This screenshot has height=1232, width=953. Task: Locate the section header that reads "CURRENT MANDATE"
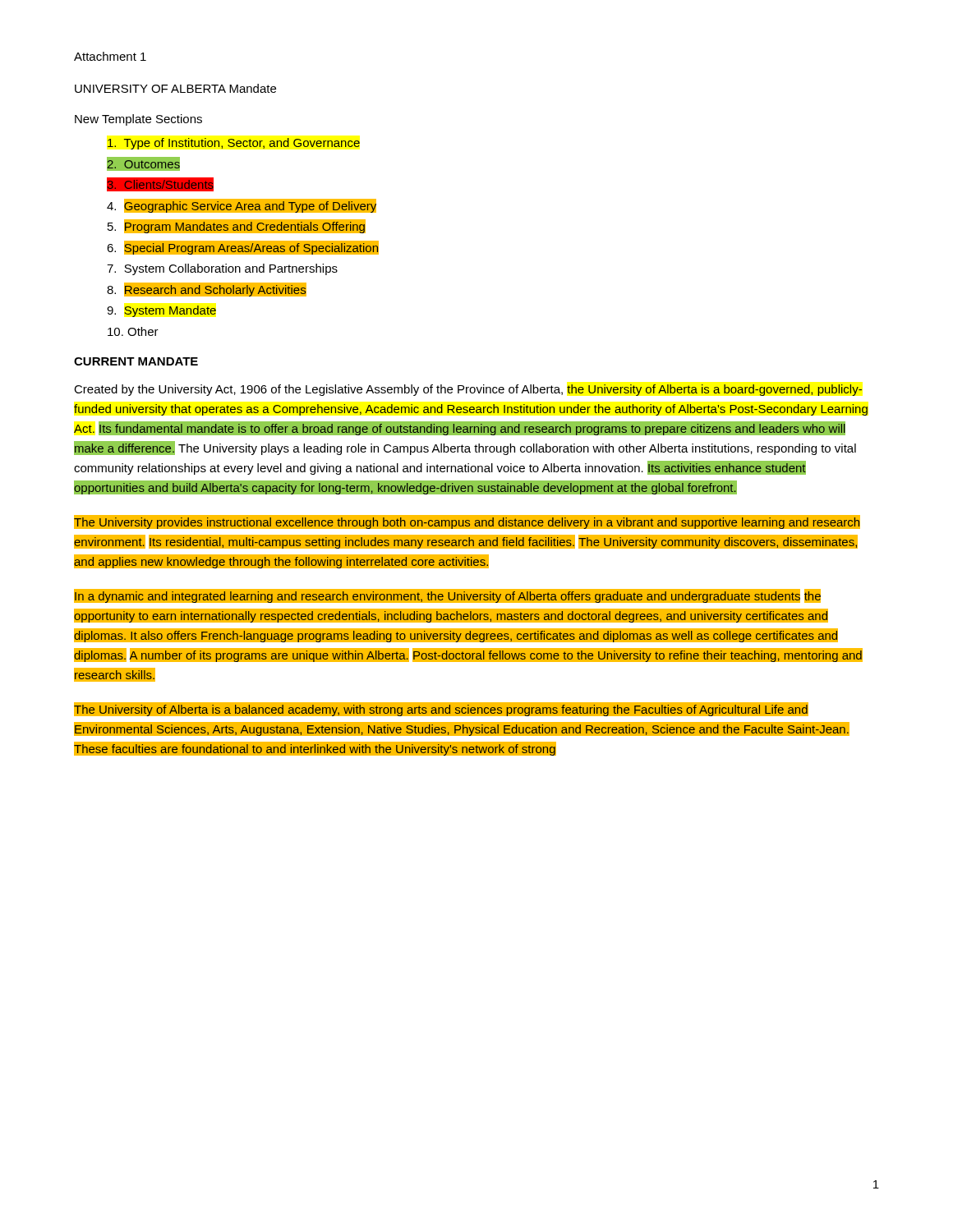click(136, 361)
